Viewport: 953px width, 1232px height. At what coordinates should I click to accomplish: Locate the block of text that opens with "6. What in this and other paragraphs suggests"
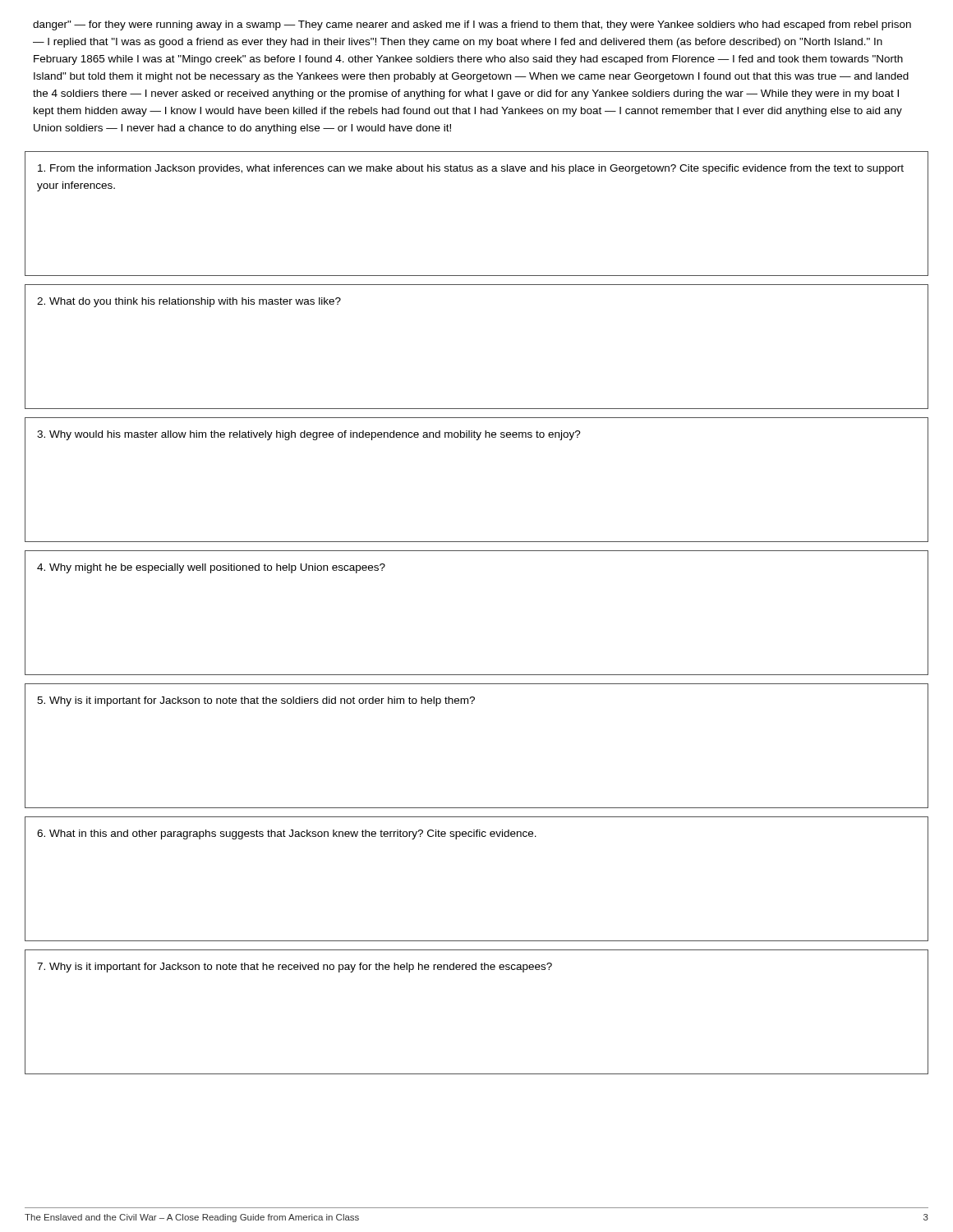coord(287,834)
